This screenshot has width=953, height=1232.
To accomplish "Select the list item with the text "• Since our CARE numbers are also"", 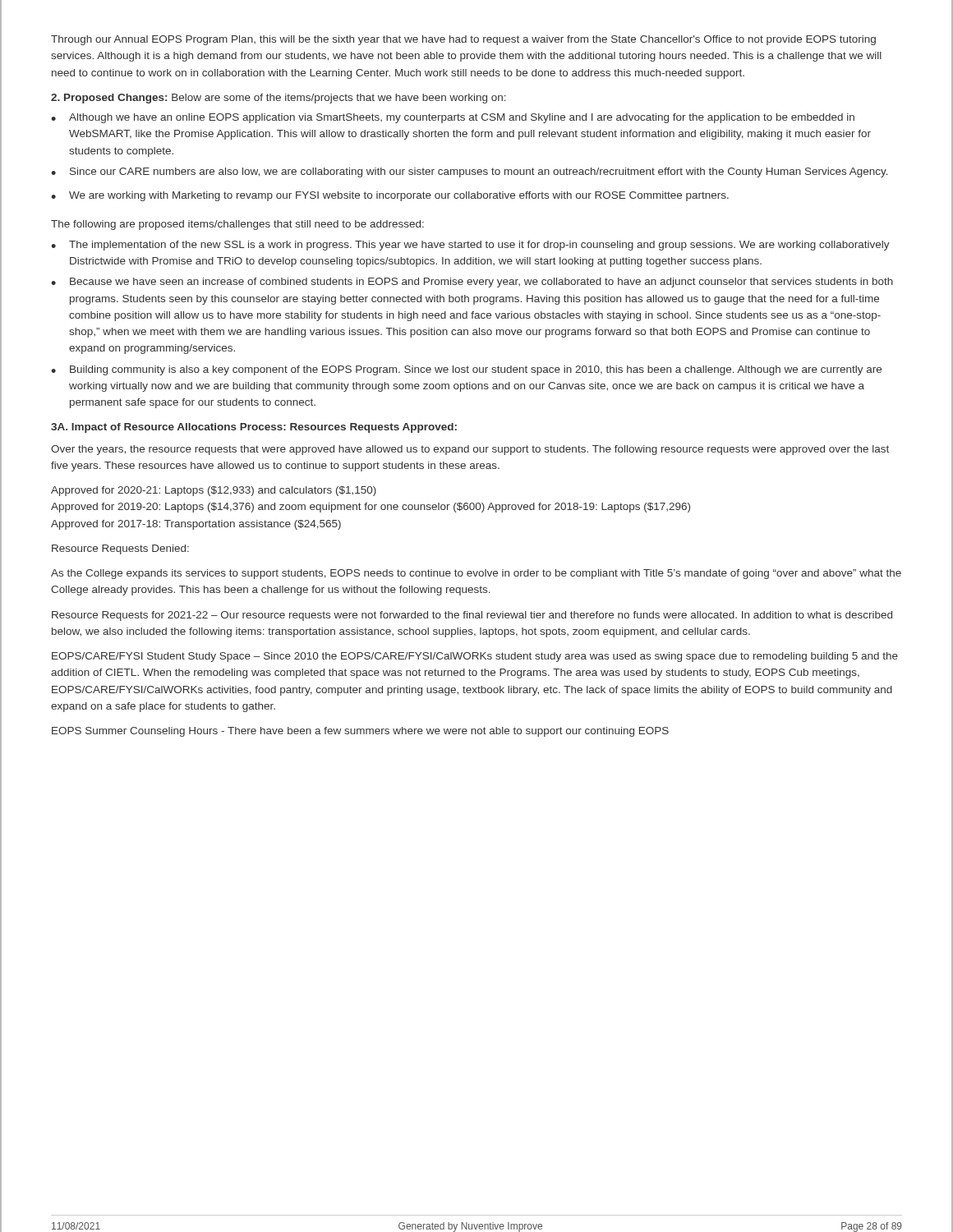I will pyautogui.click(x=476, y=173).
